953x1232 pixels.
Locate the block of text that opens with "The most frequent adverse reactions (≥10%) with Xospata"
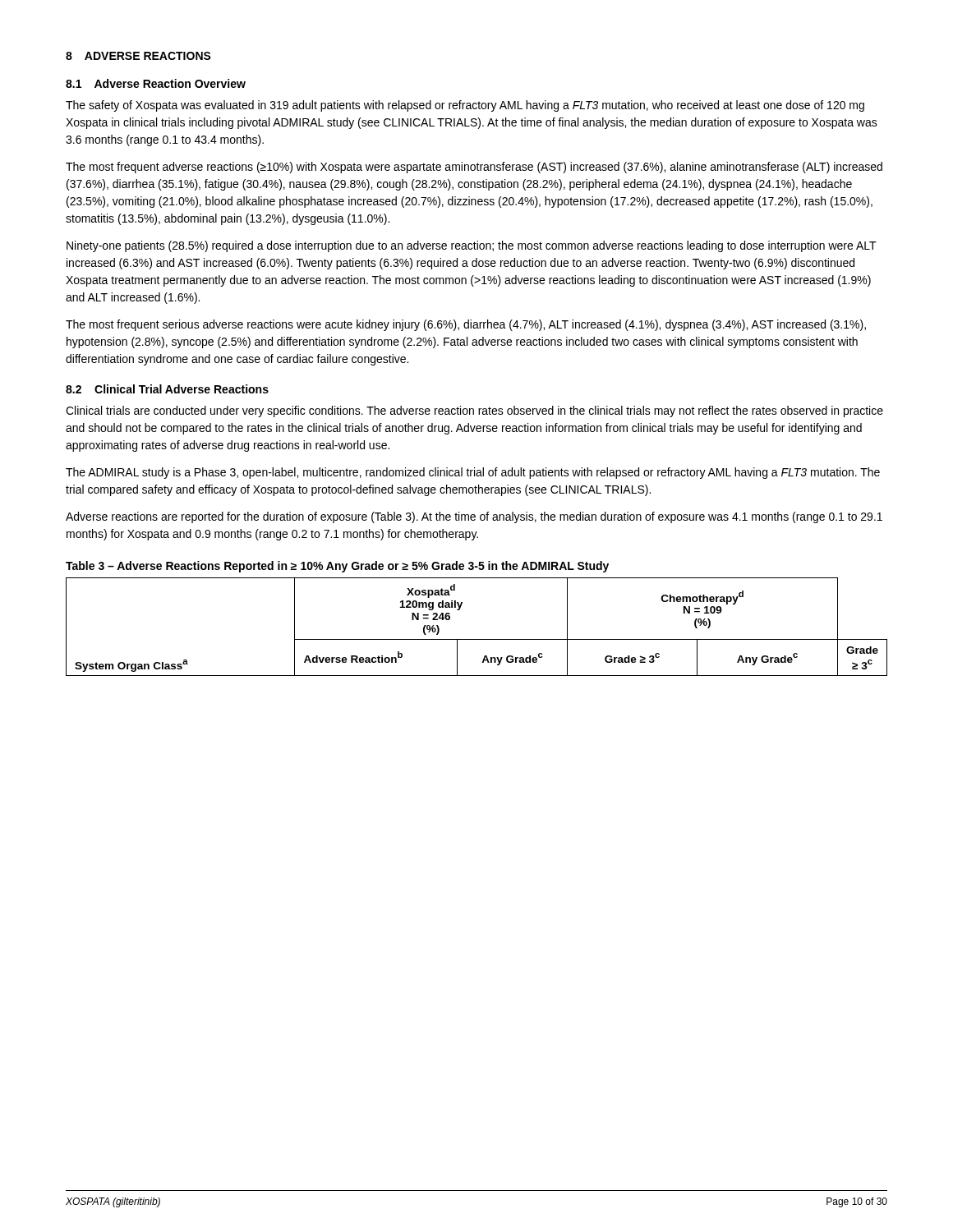474,193
